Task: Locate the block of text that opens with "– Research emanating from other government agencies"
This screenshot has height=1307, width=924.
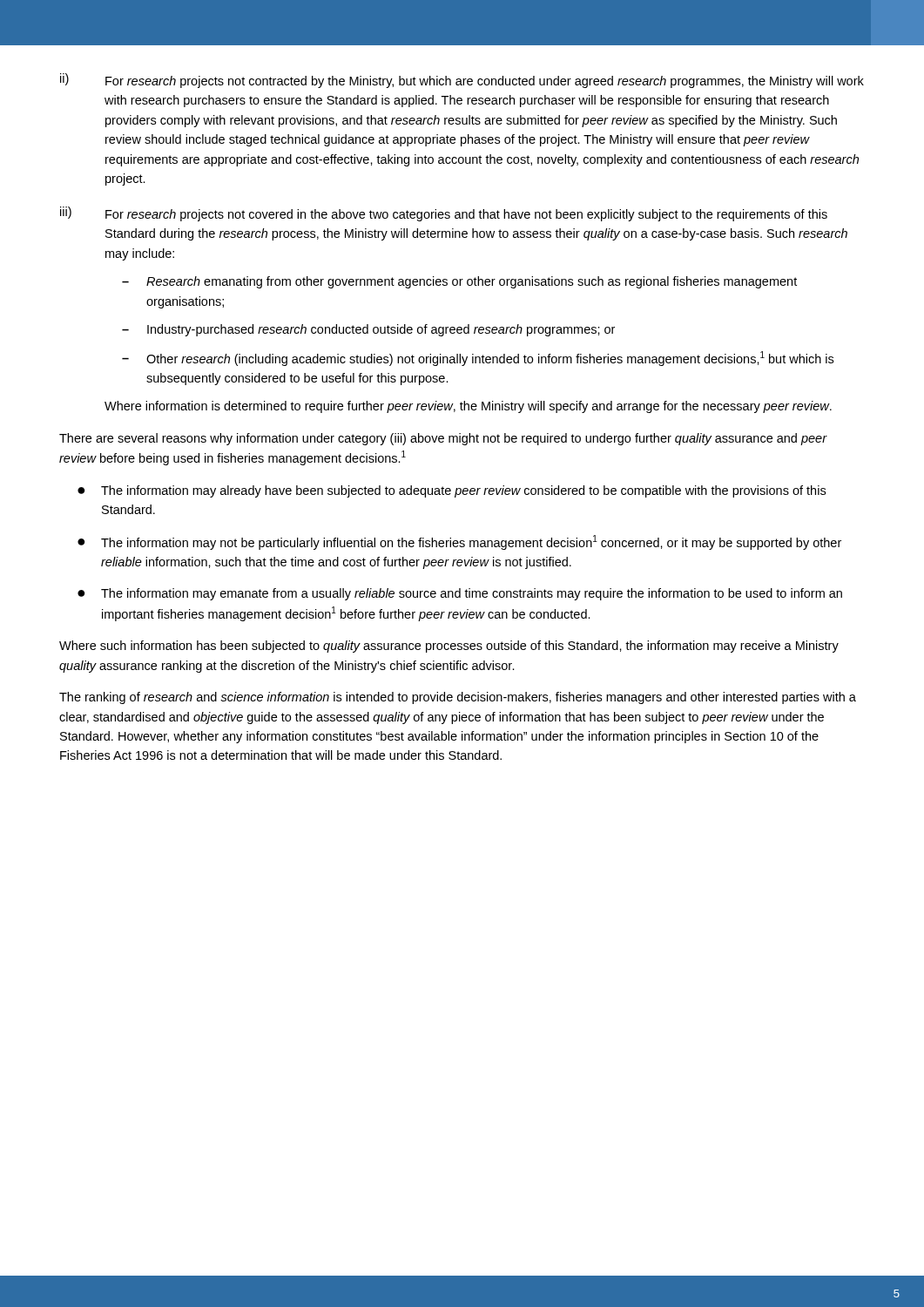Action: point(493,292)
